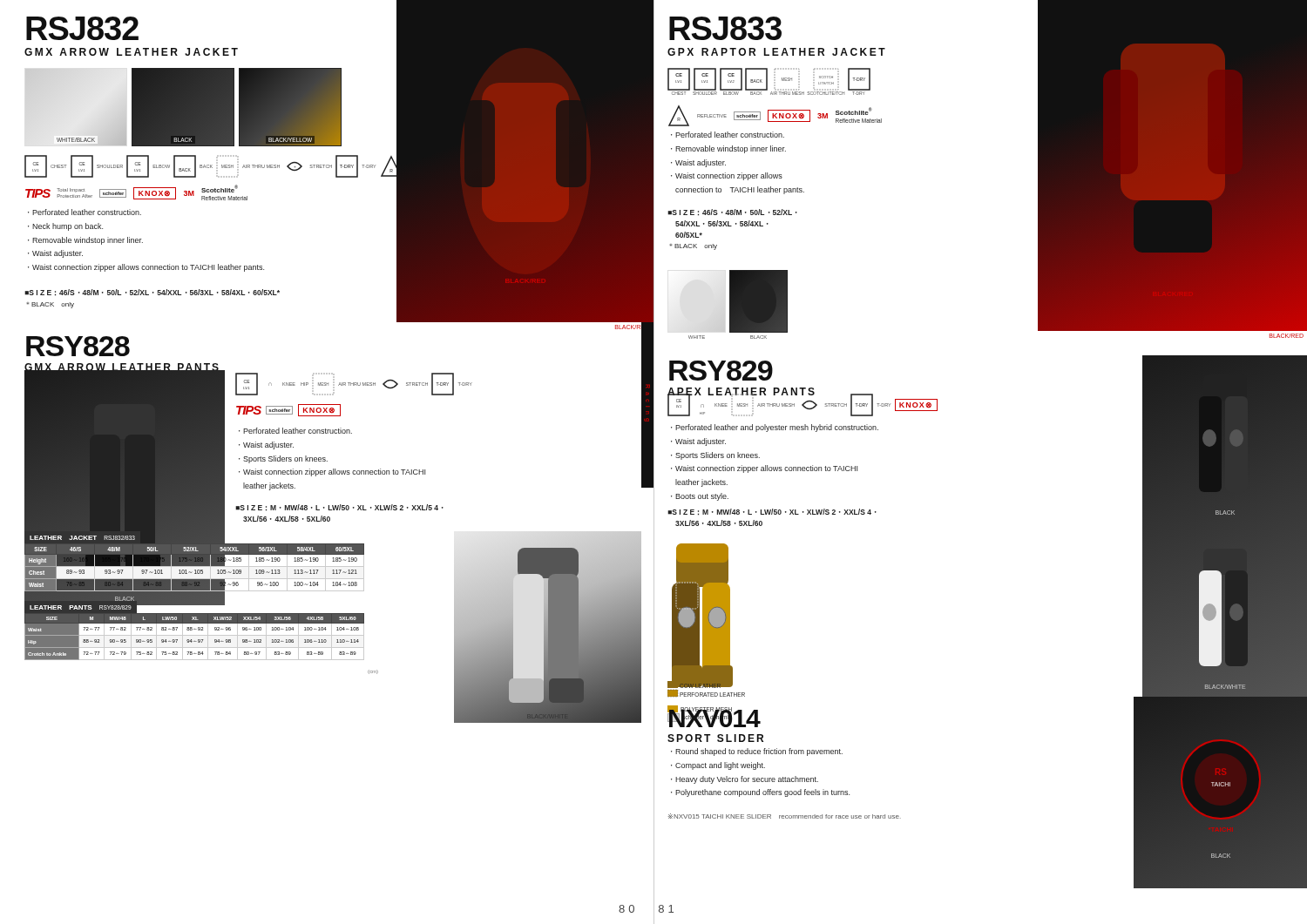Viewport: 1307px width, 924px height.
Task: Click on the table containing "76～85"
Action: click(x=194, y=567)
